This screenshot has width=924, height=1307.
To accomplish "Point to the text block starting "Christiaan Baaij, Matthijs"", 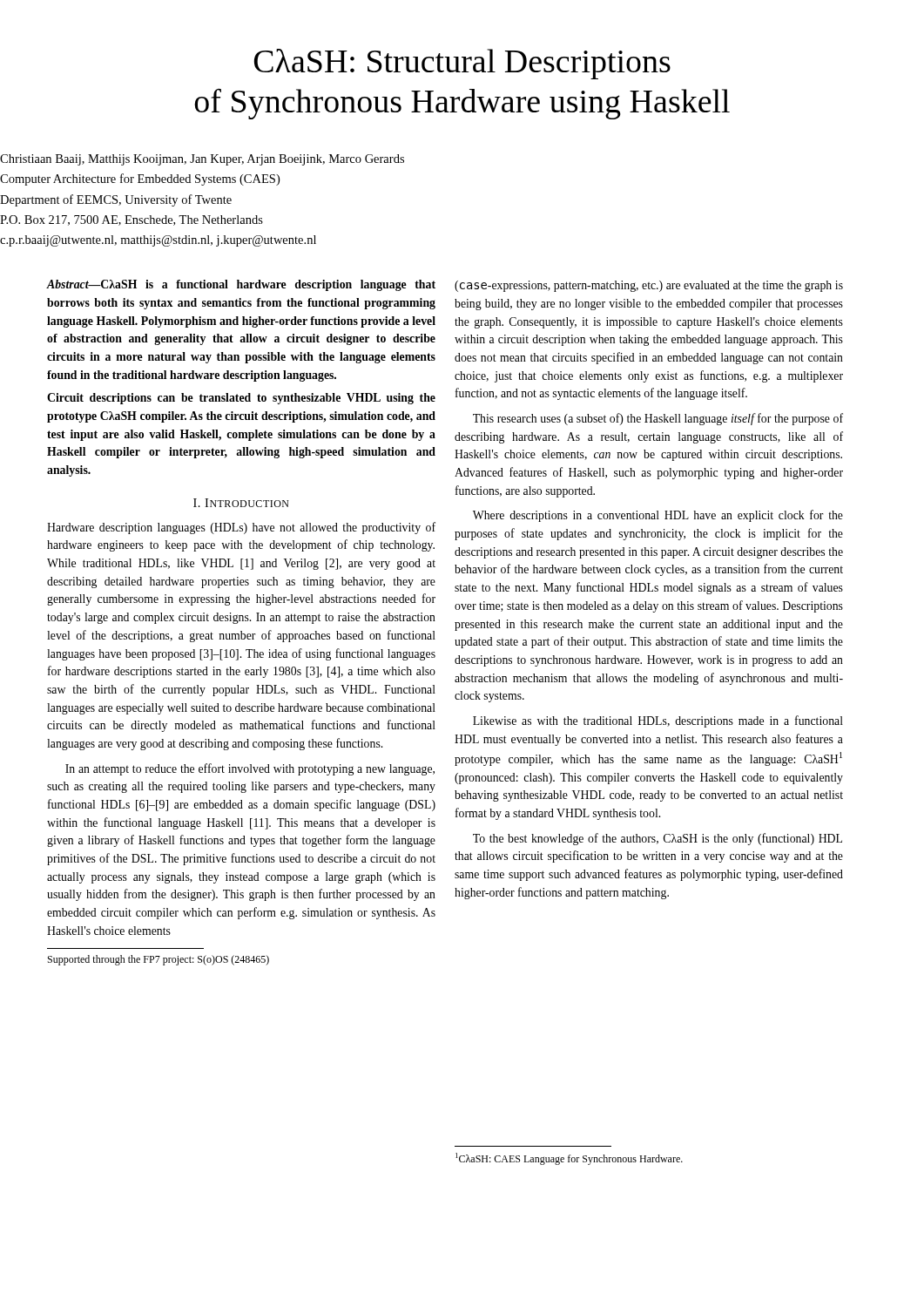I will [202, 199].
